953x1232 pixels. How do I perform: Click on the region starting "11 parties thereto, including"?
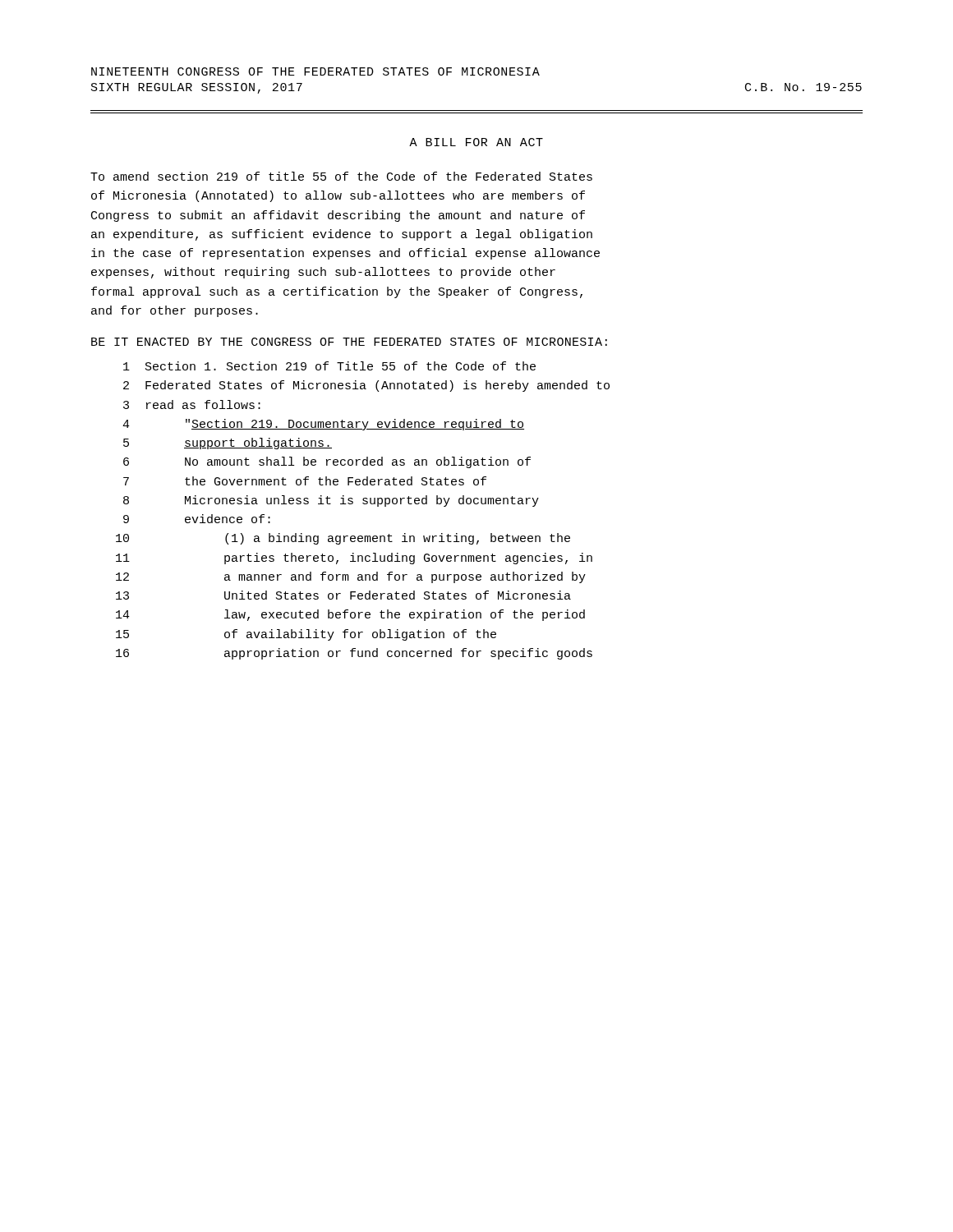(476, 559)
